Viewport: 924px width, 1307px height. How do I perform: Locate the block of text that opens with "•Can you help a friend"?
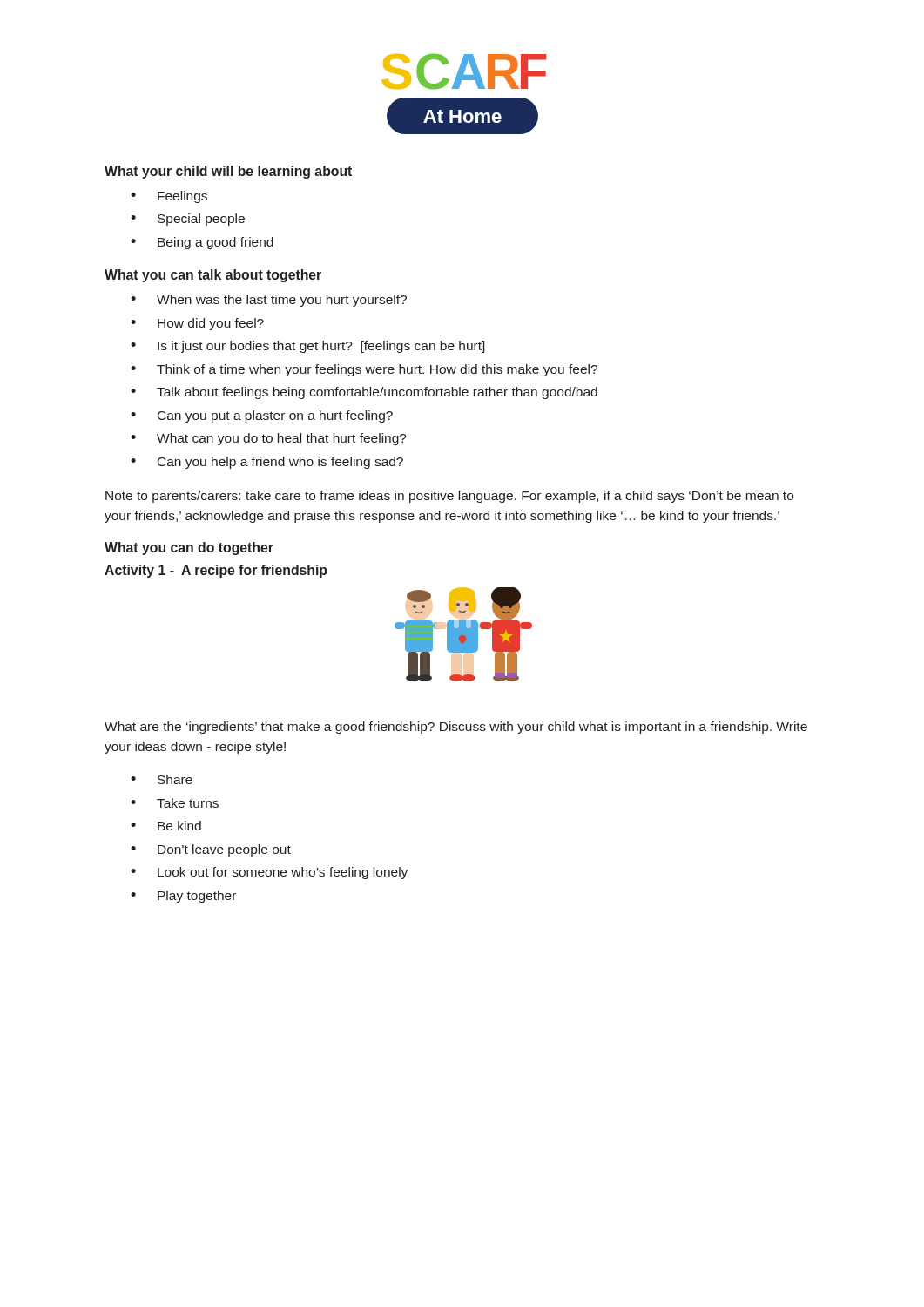[x=267, y=462]
